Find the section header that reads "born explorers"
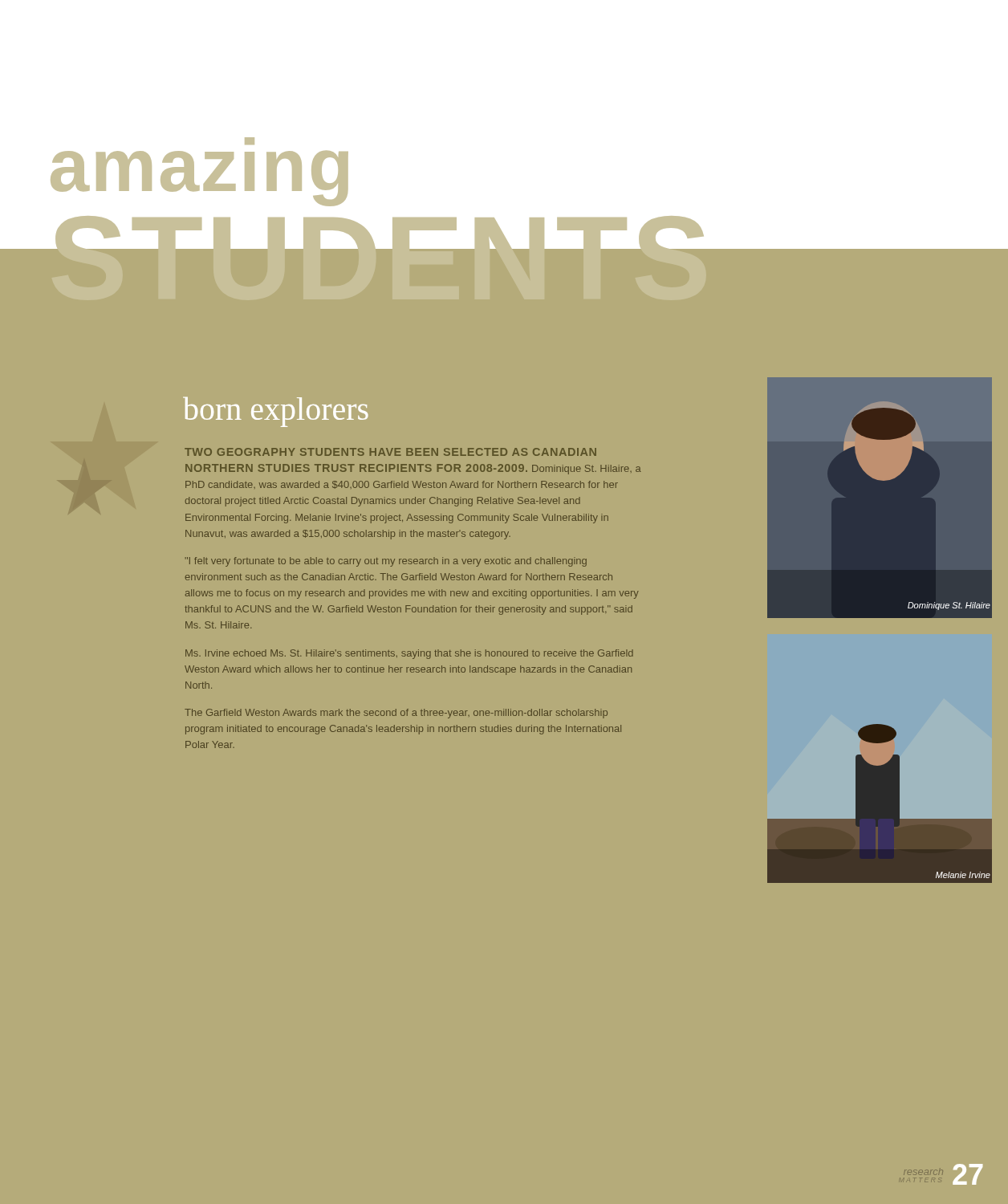1008x1204 pixels. (276, 412)
